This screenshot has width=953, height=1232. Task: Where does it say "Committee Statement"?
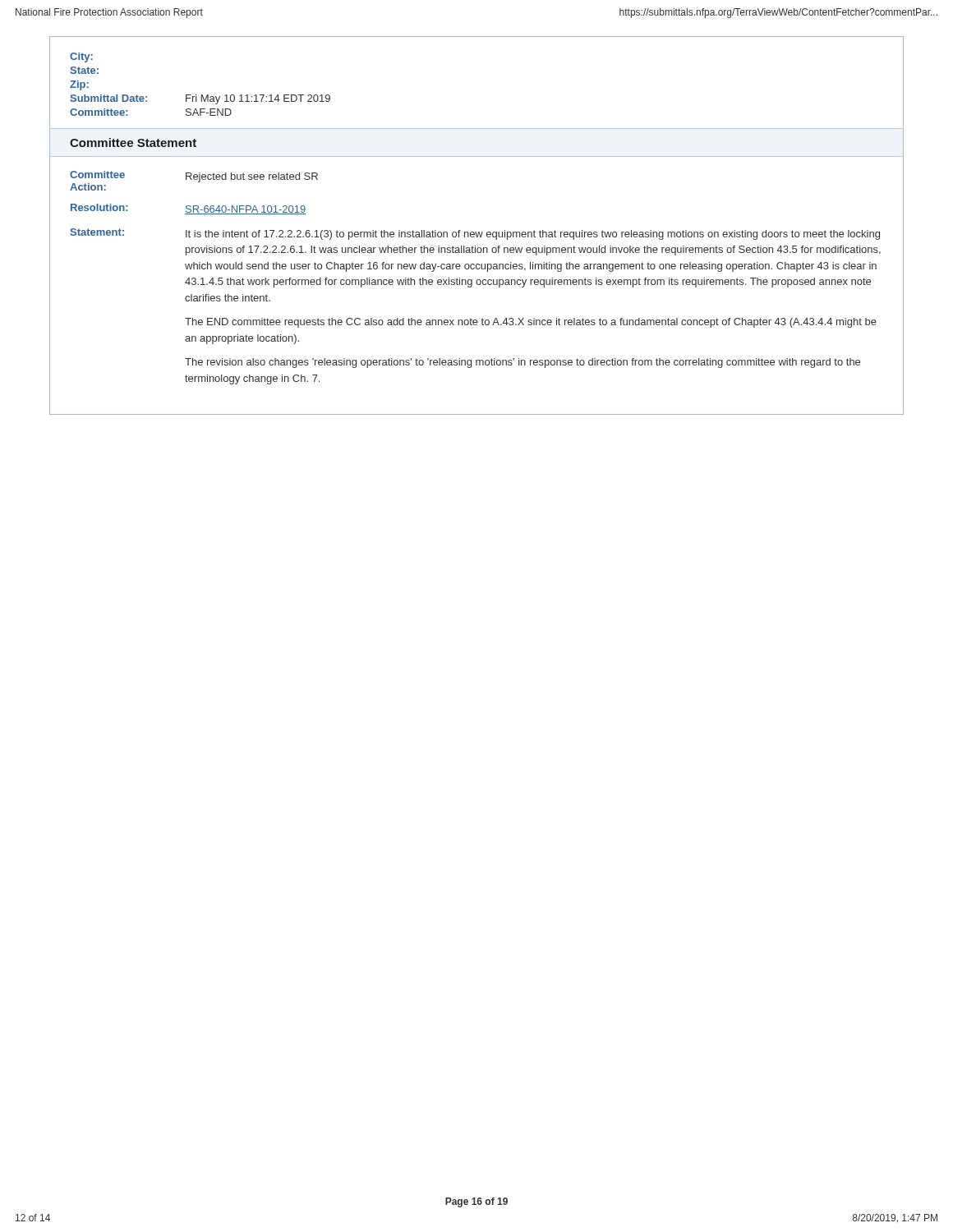133,142
